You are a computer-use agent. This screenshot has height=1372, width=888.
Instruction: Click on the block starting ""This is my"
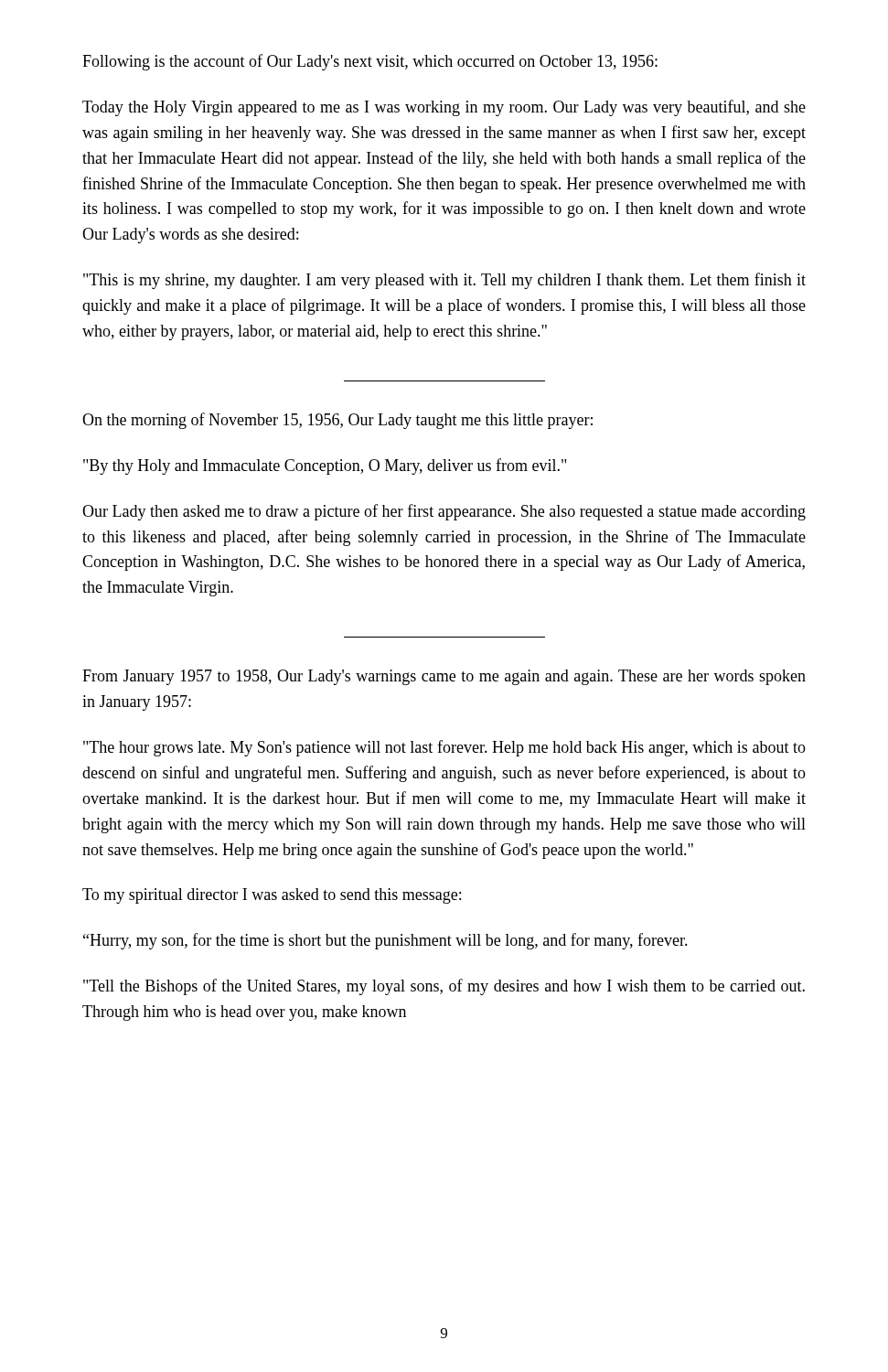click(444, 306)
